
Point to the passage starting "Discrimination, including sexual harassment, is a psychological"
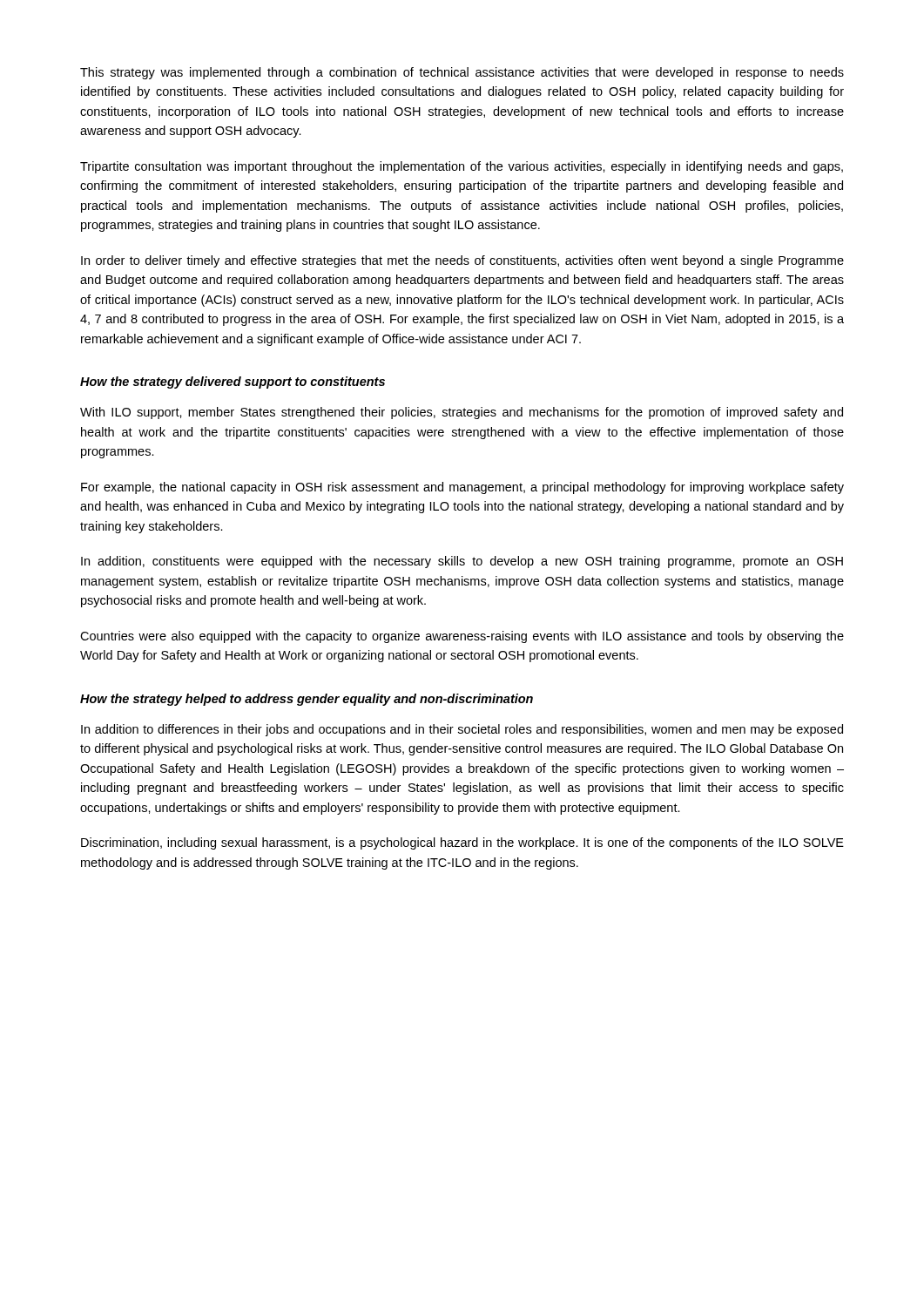[x=462, y=853]
